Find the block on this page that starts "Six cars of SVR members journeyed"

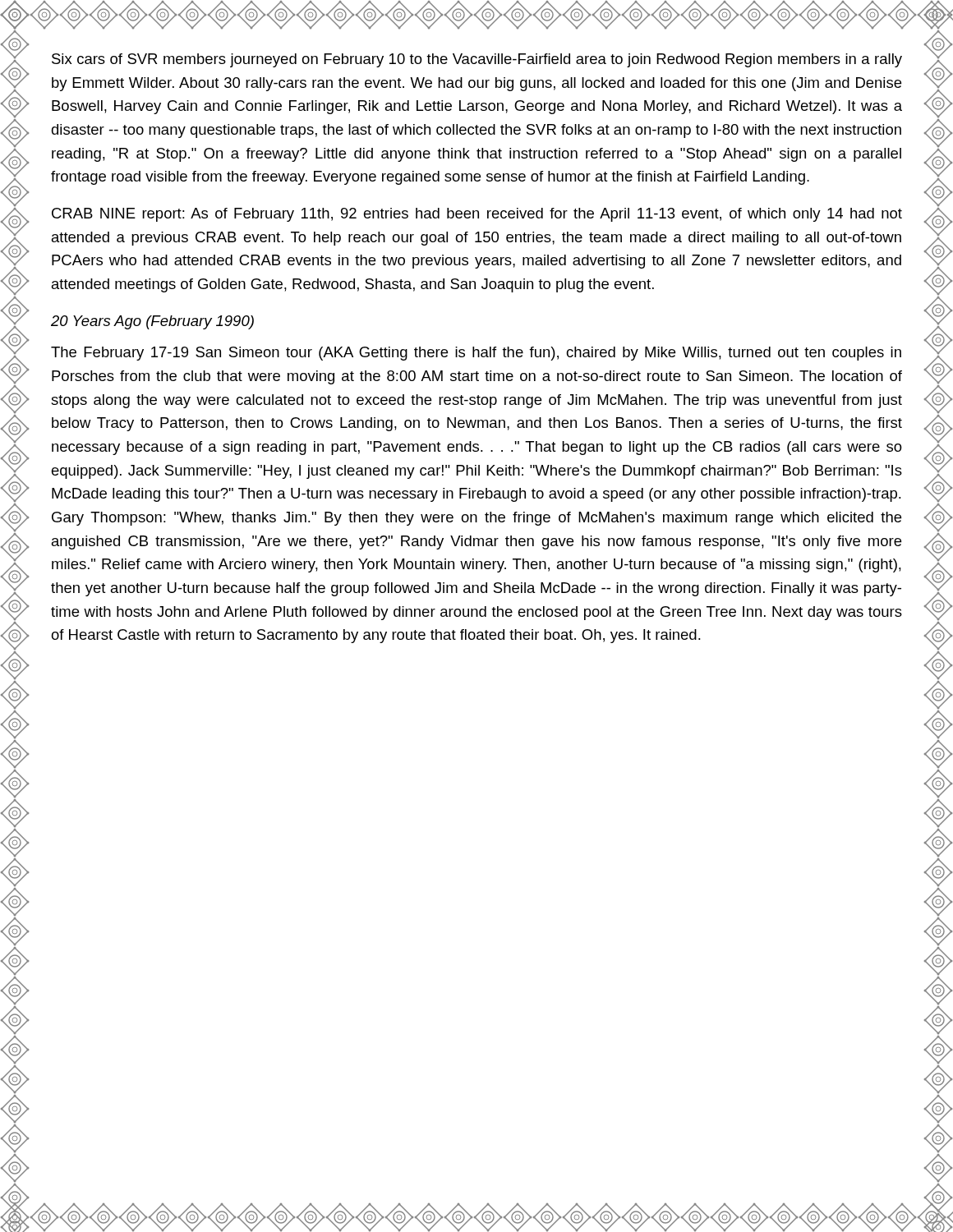click(x=476, y=118)
